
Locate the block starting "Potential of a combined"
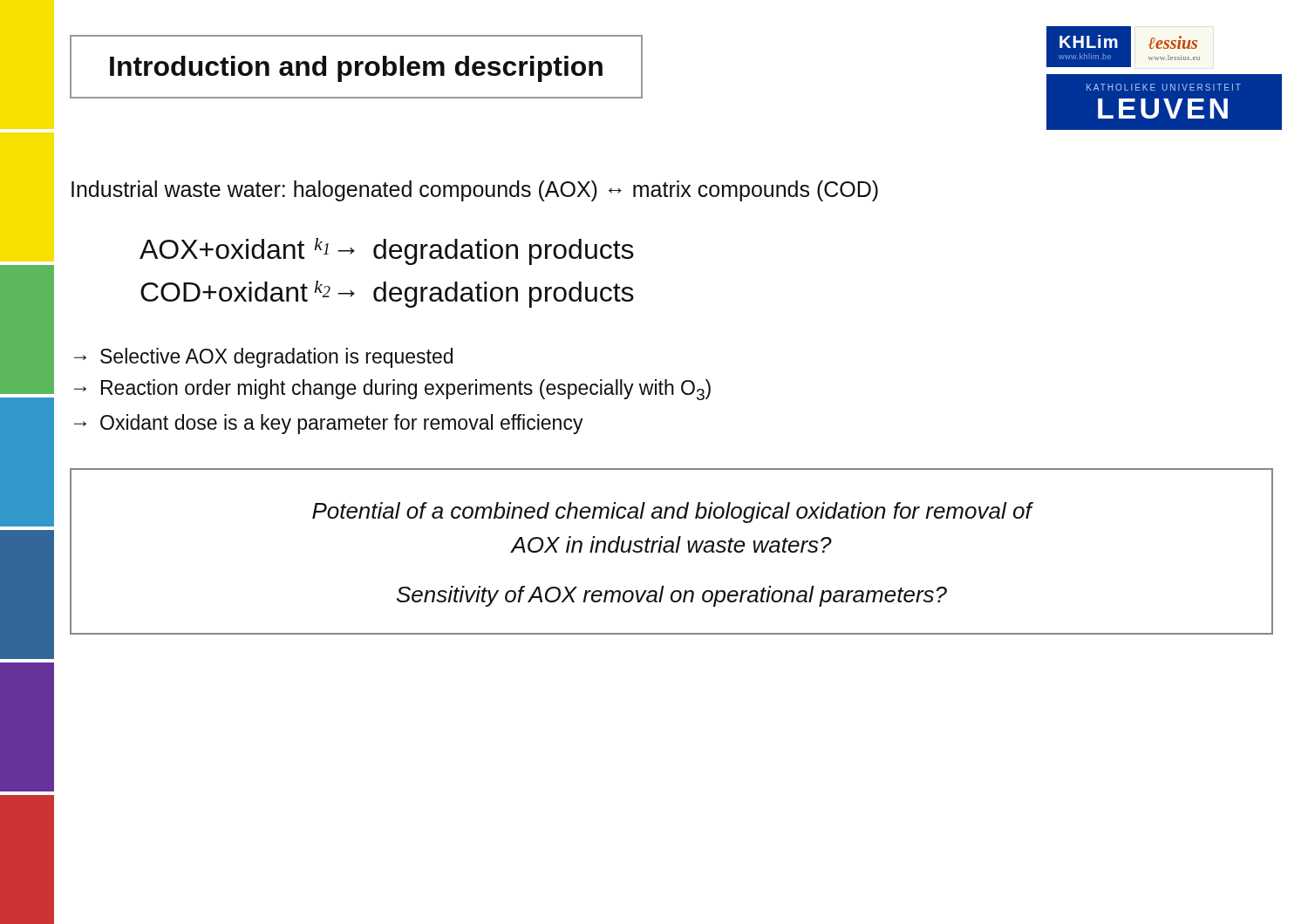[x=671, y=552]
